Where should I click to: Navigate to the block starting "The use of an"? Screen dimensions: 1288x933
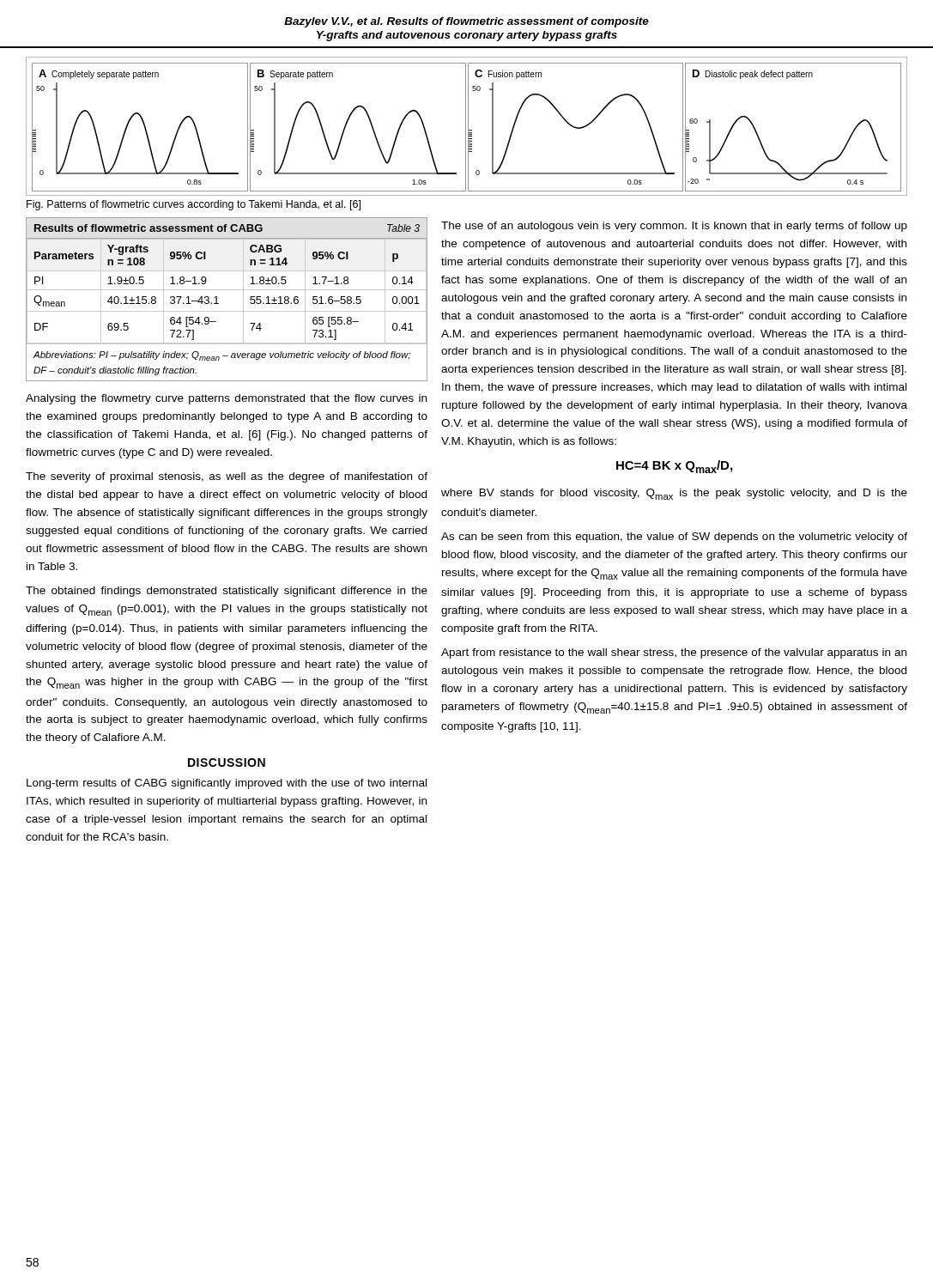point(674,333)
